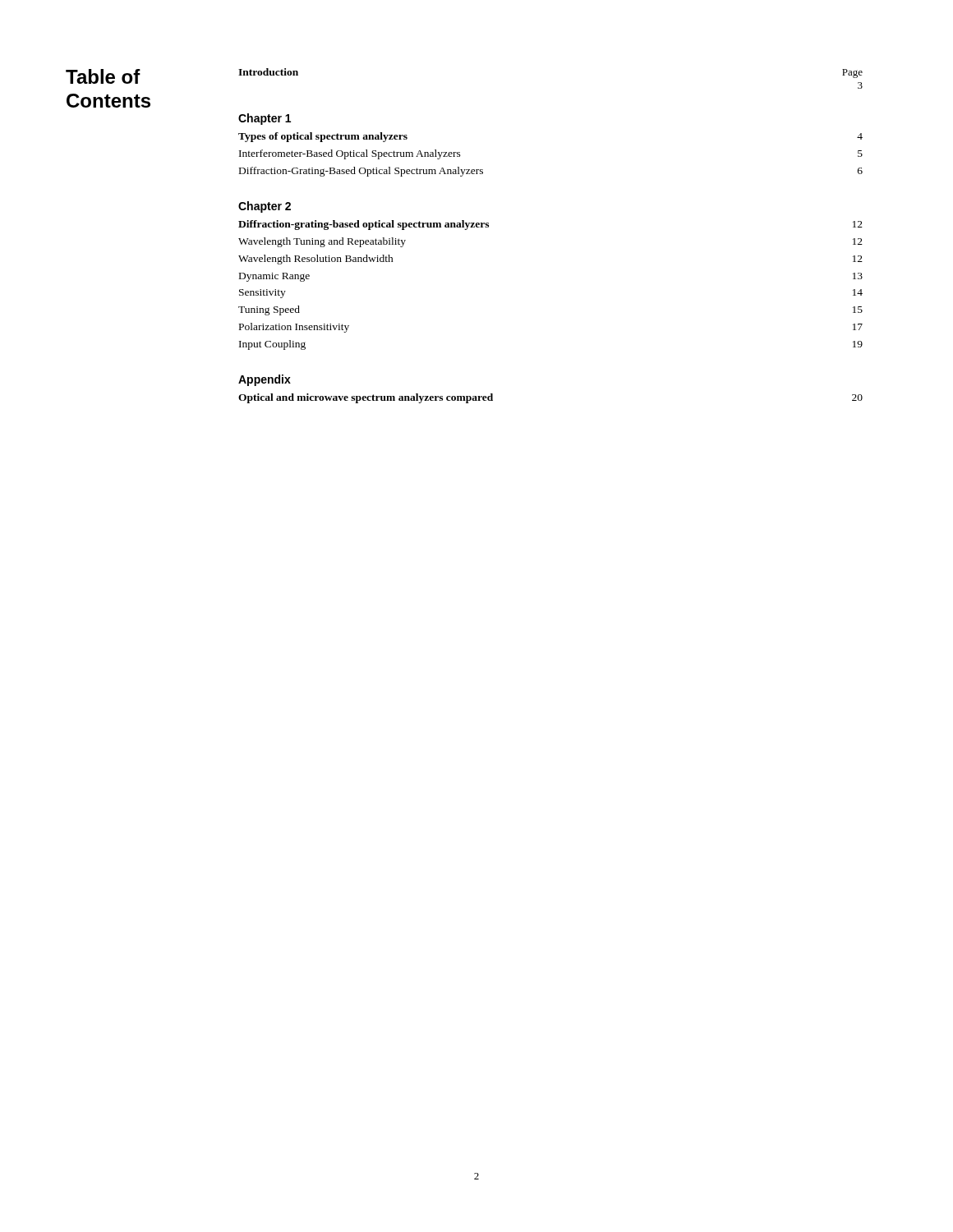Find the text block starting "Polarization Insensitivity 17"

click(x=296, y=327)
